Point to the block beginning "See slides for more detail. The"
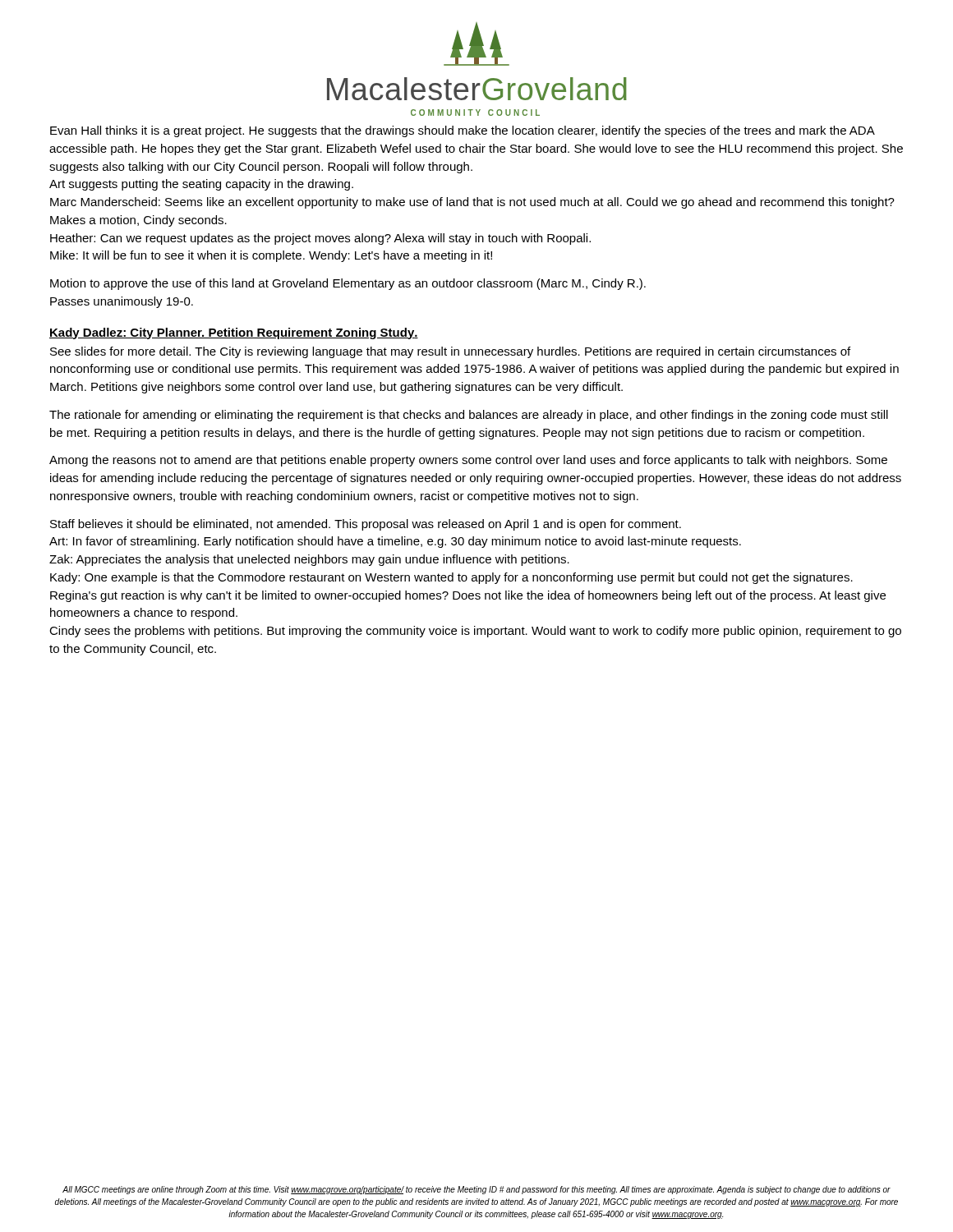The image size is (953, 1232). pyautogui.click(x=474, y=369)
